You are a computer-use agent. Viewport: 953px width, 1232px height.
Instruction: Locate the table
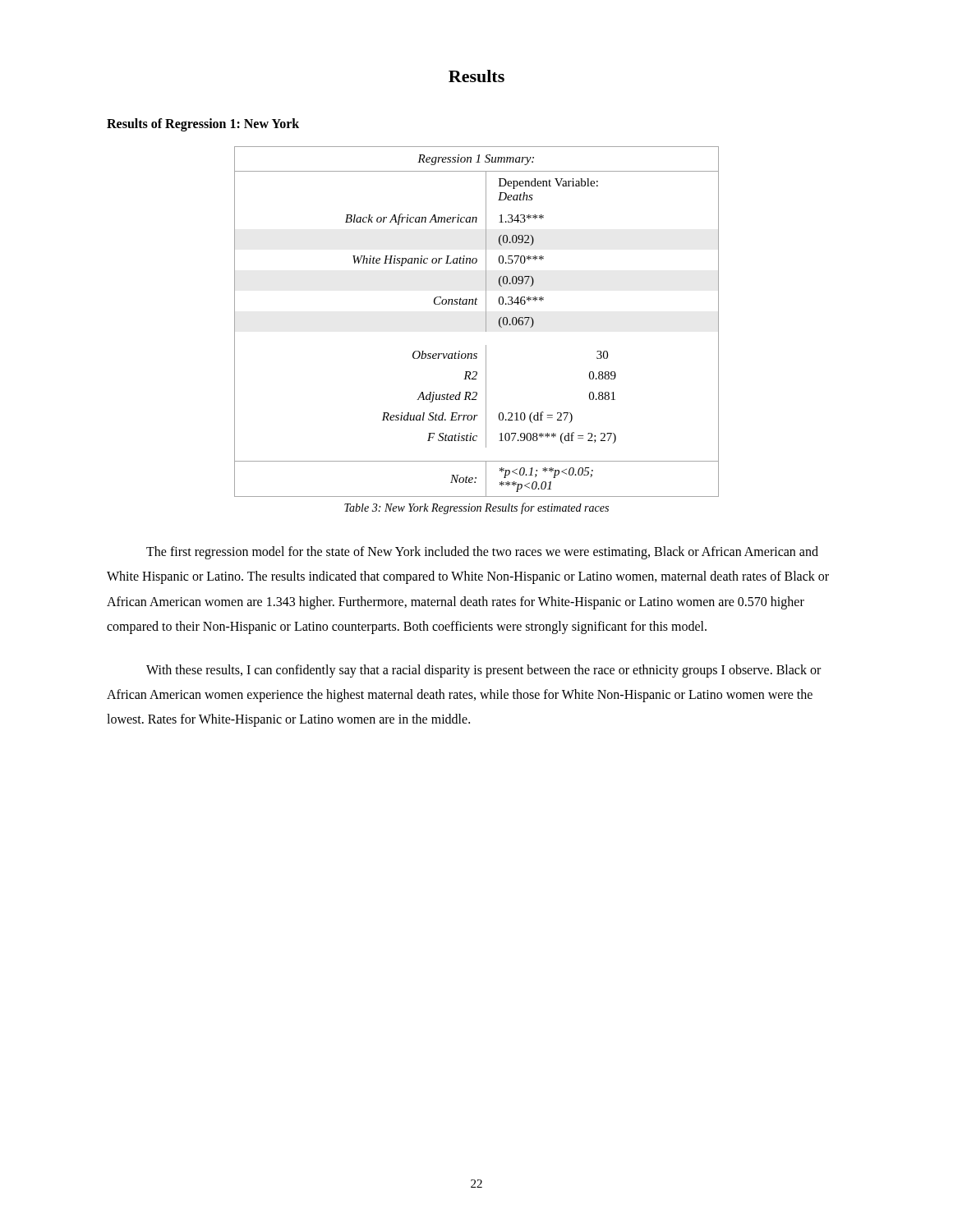tap(476, 322)
